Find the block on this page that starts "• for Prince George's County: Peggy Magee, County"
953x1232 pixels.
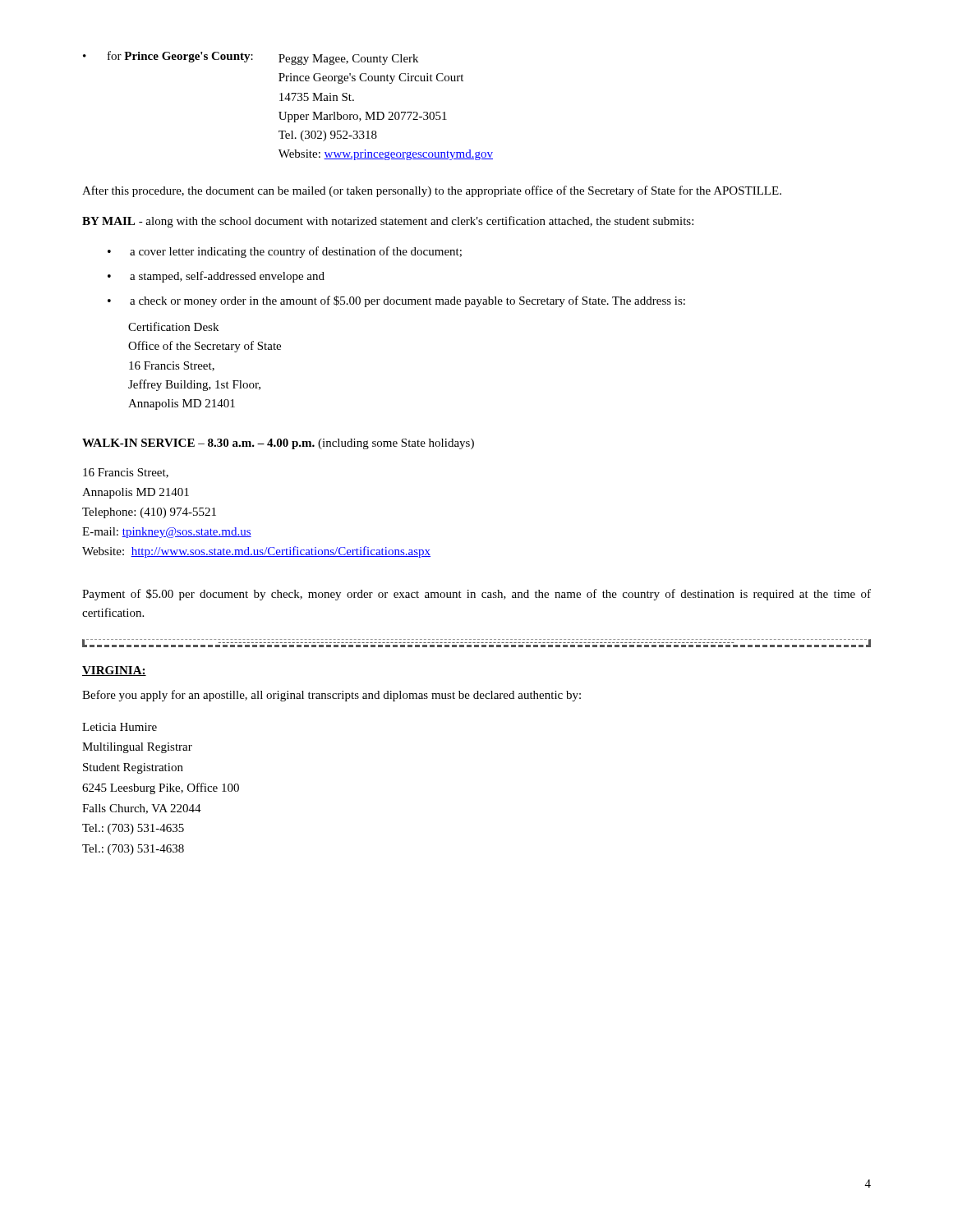pos(251,58)
